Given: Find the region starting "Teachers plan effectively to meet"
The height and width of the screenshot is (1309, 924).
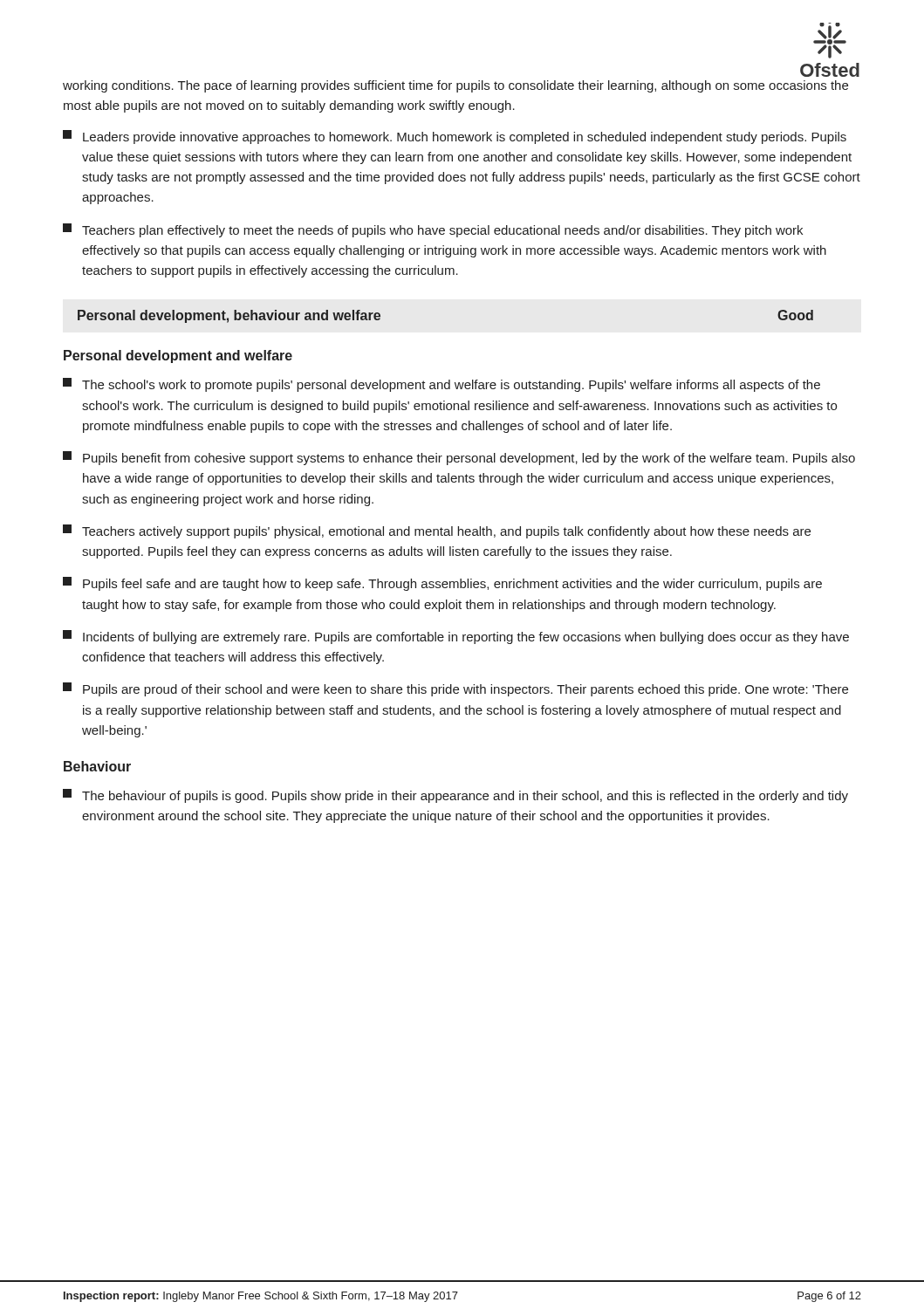Looking at the screenshot, I should [462, 250].
